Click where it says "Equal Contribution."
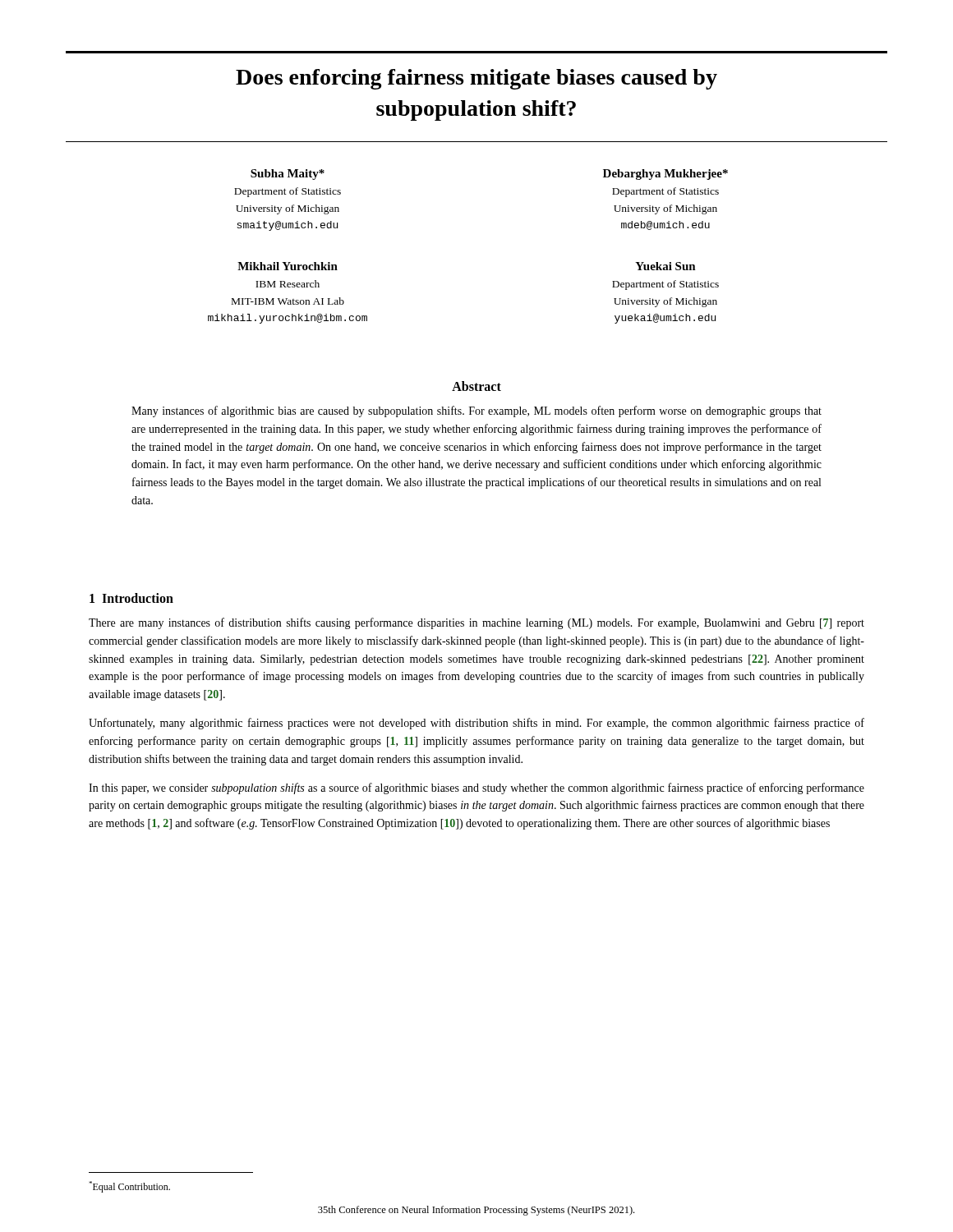This screenshot has width=953, height=1232. click(130, 1186)
